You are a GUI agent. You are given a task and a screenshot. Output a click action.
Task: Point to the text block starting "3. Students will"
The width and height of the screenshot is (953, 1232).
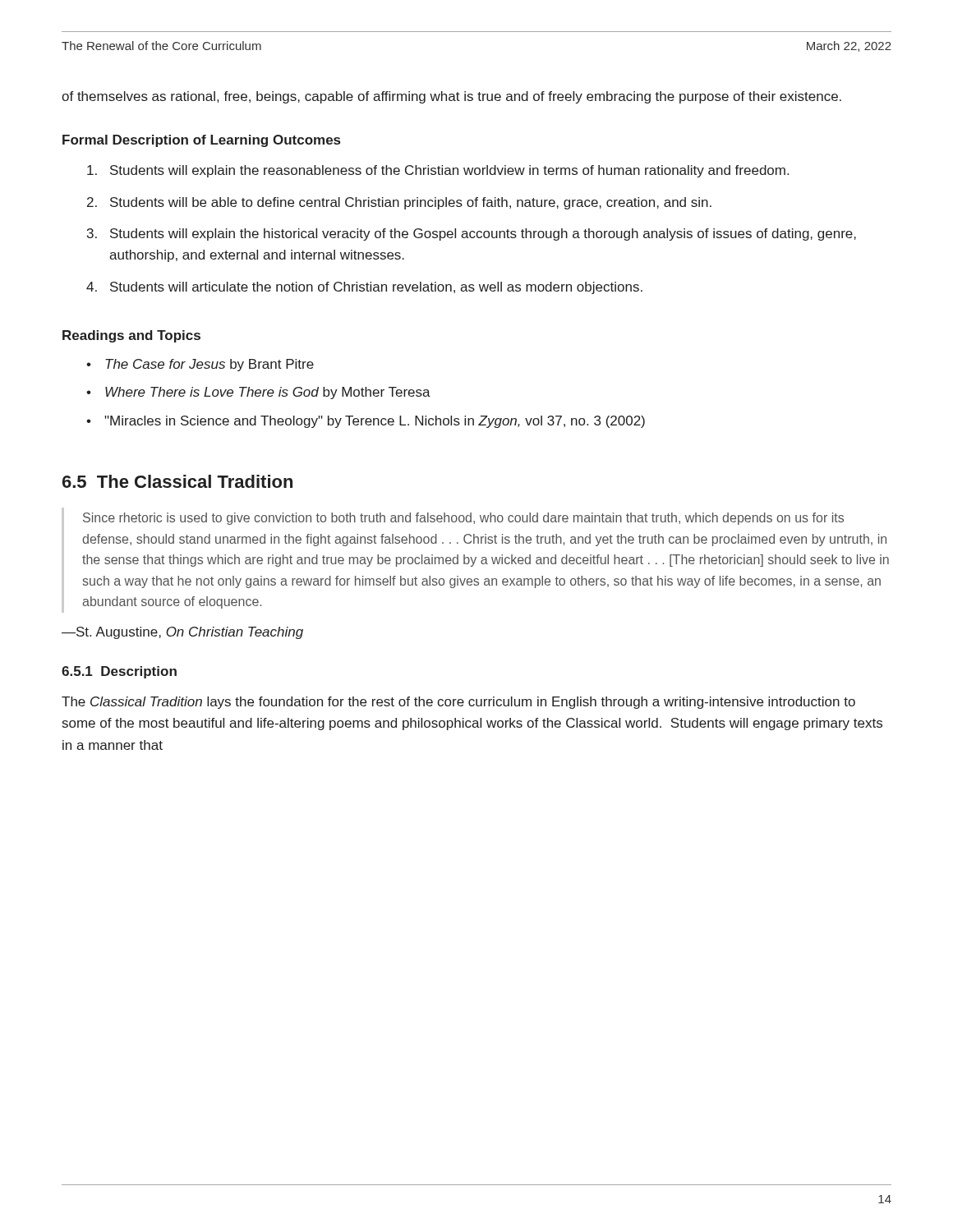pos(489,245)
